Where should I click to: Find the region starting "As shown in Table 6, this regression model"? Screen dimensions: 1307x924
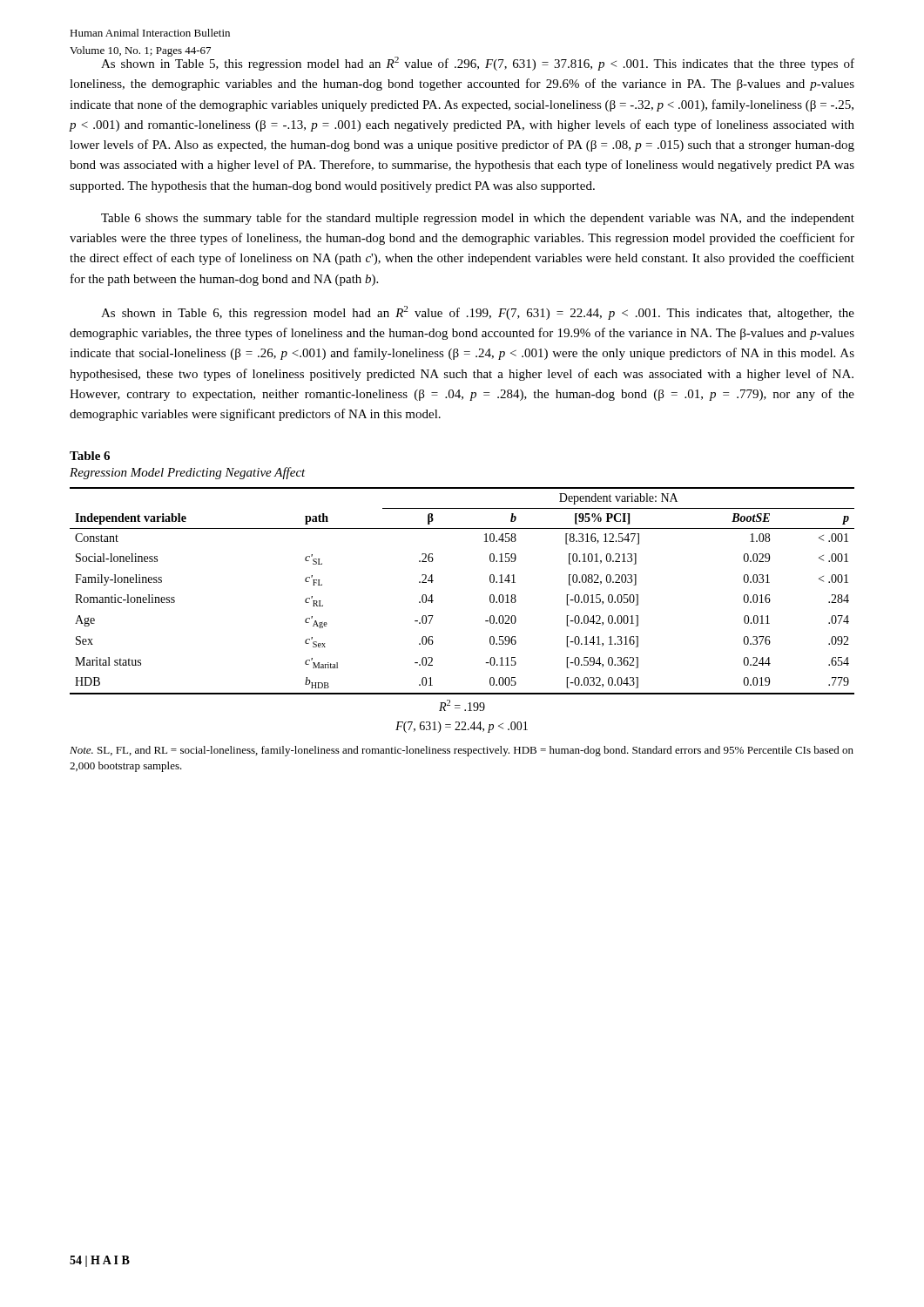pyautogui.click(x=462, y=363)
